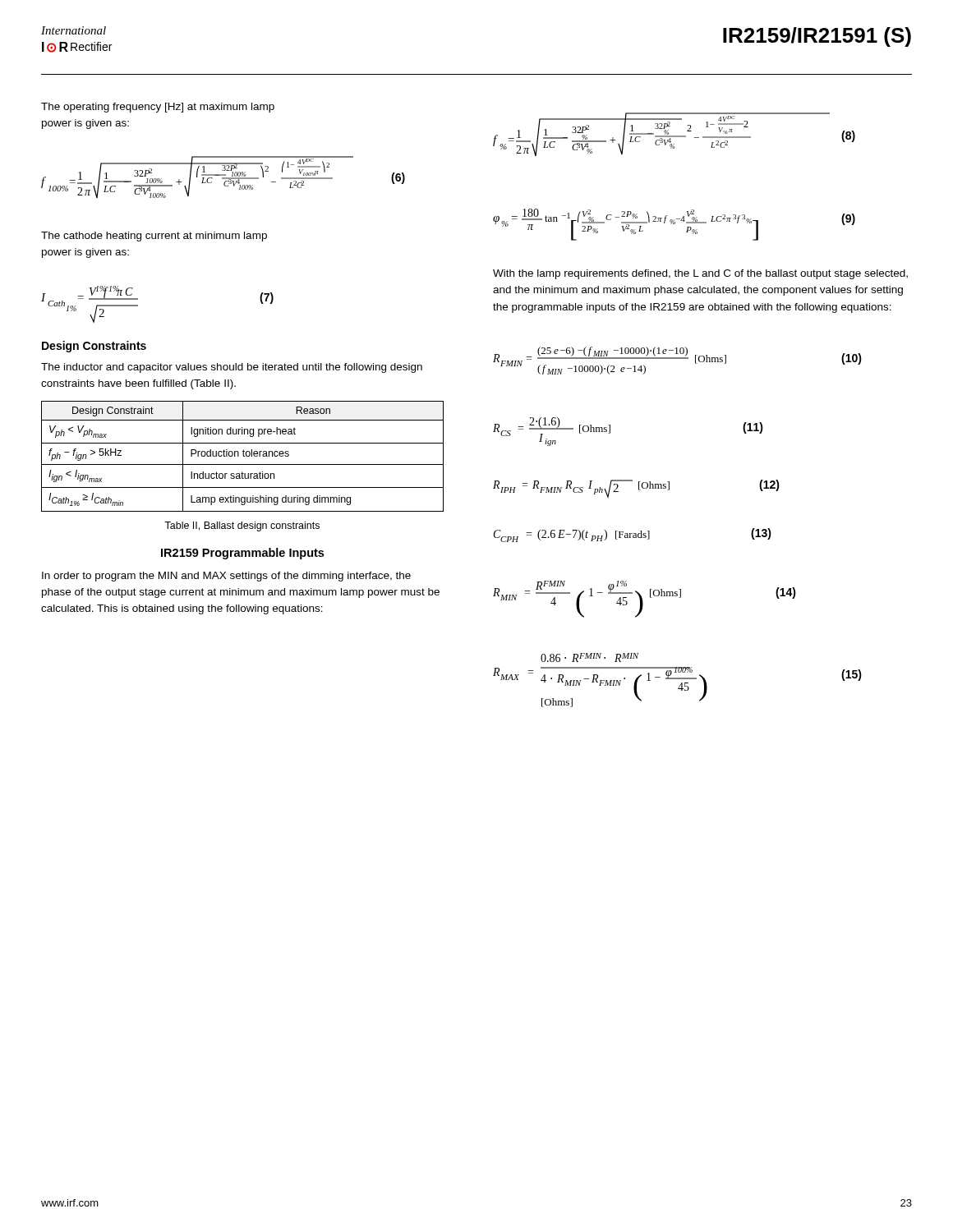Image resolution: width=953 pixels, height=1232 pixels.
Task: Locate the element starting "The inductor and capacitor values should"
Action: [232, 375]
